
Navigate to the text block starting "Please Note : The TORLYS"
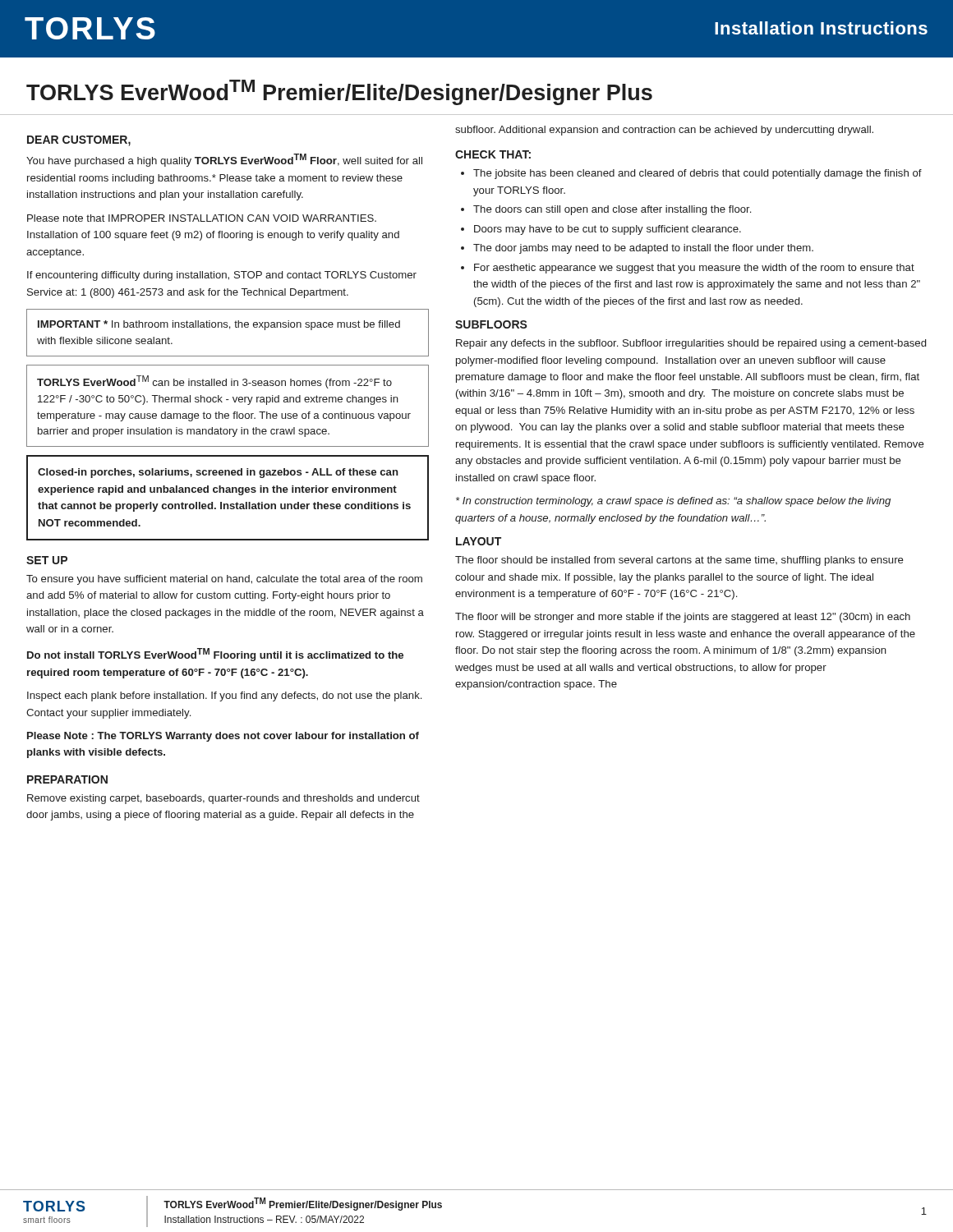pyautogui.click(x=223, y=744)
